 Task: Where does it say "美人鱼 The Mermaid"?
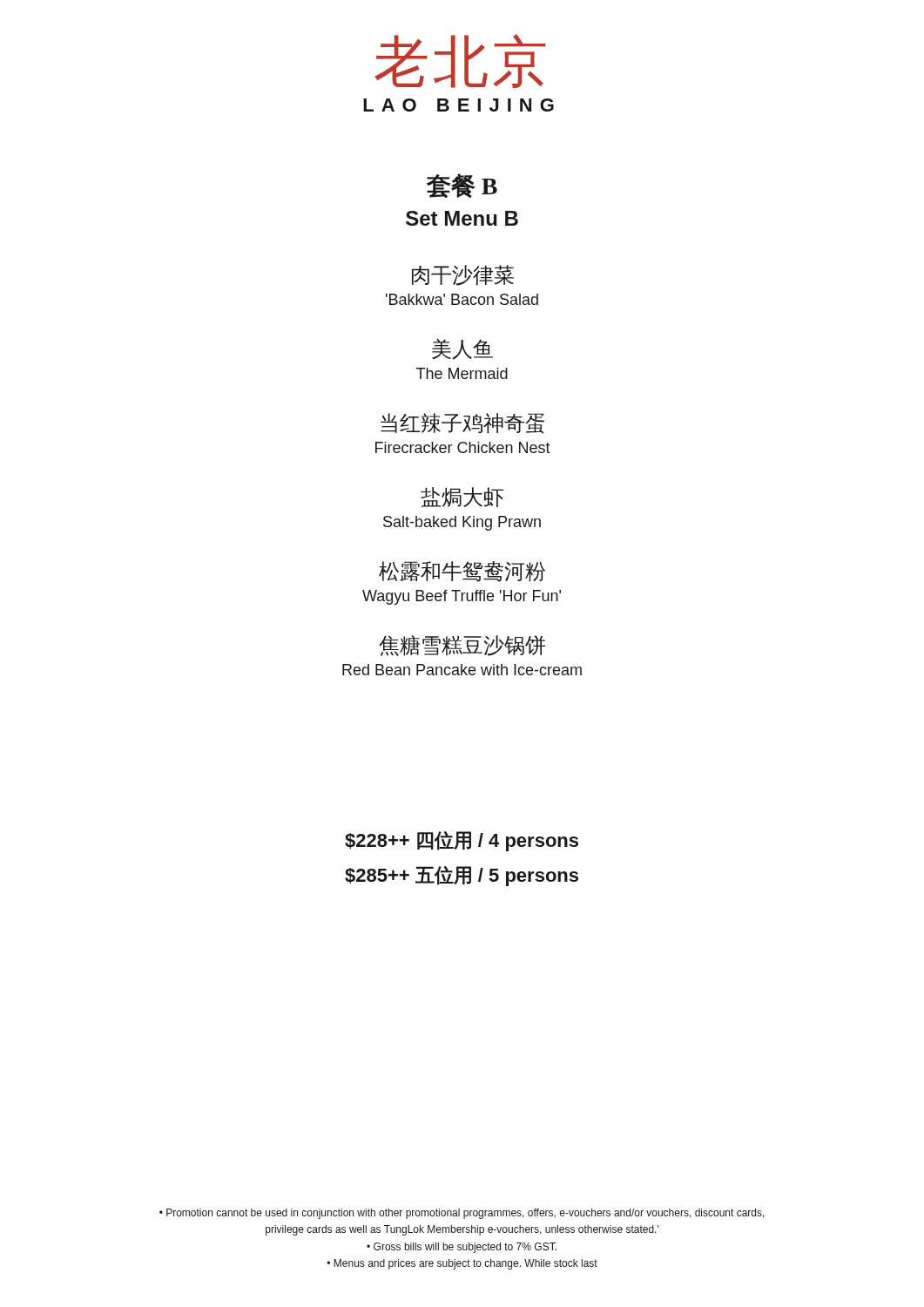pyautogui.click(x=462, y=359)
